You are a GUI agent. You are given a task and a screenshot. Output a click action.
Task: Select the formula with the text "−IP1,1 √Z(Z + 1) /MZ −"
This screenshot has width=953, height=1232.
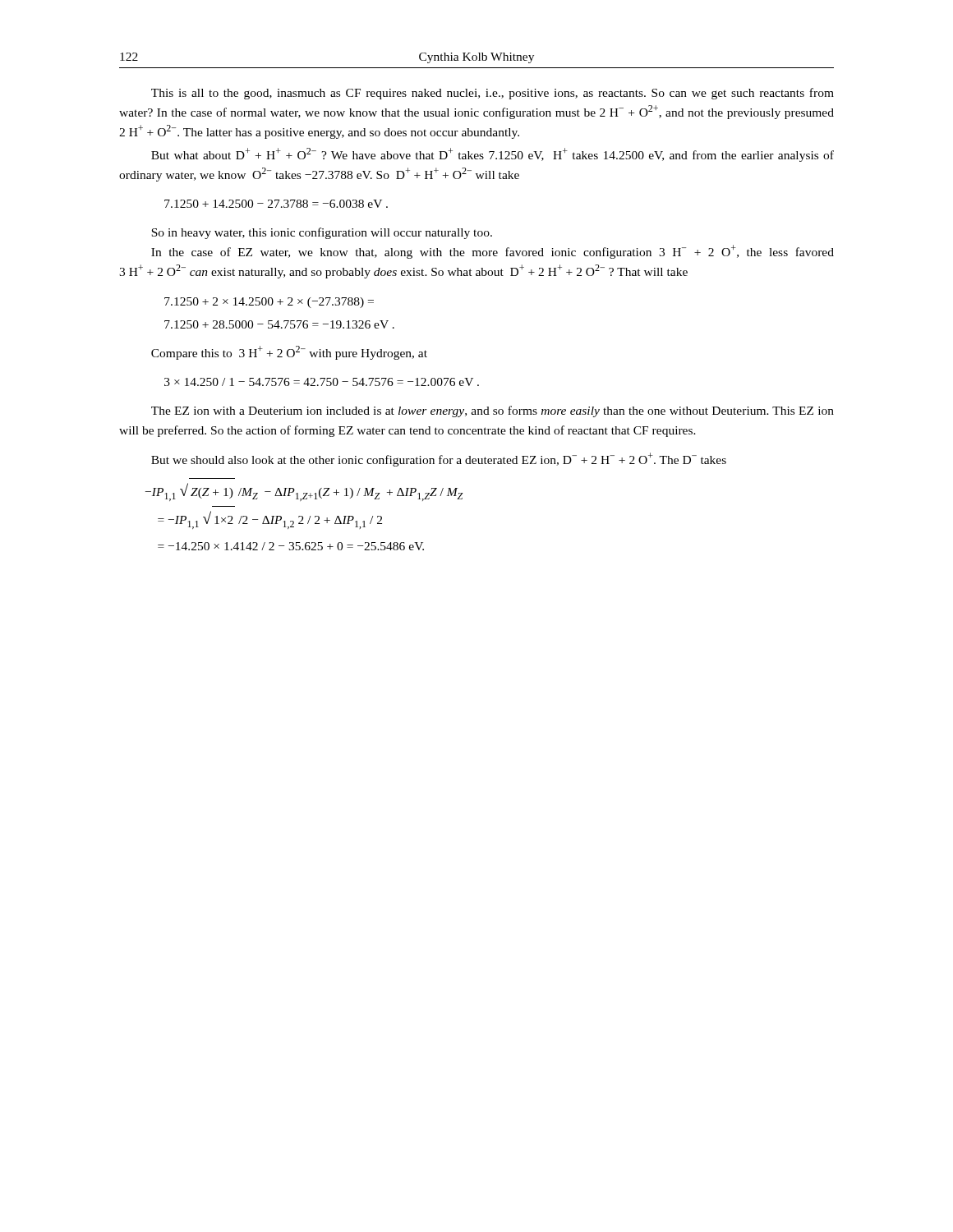304,492
